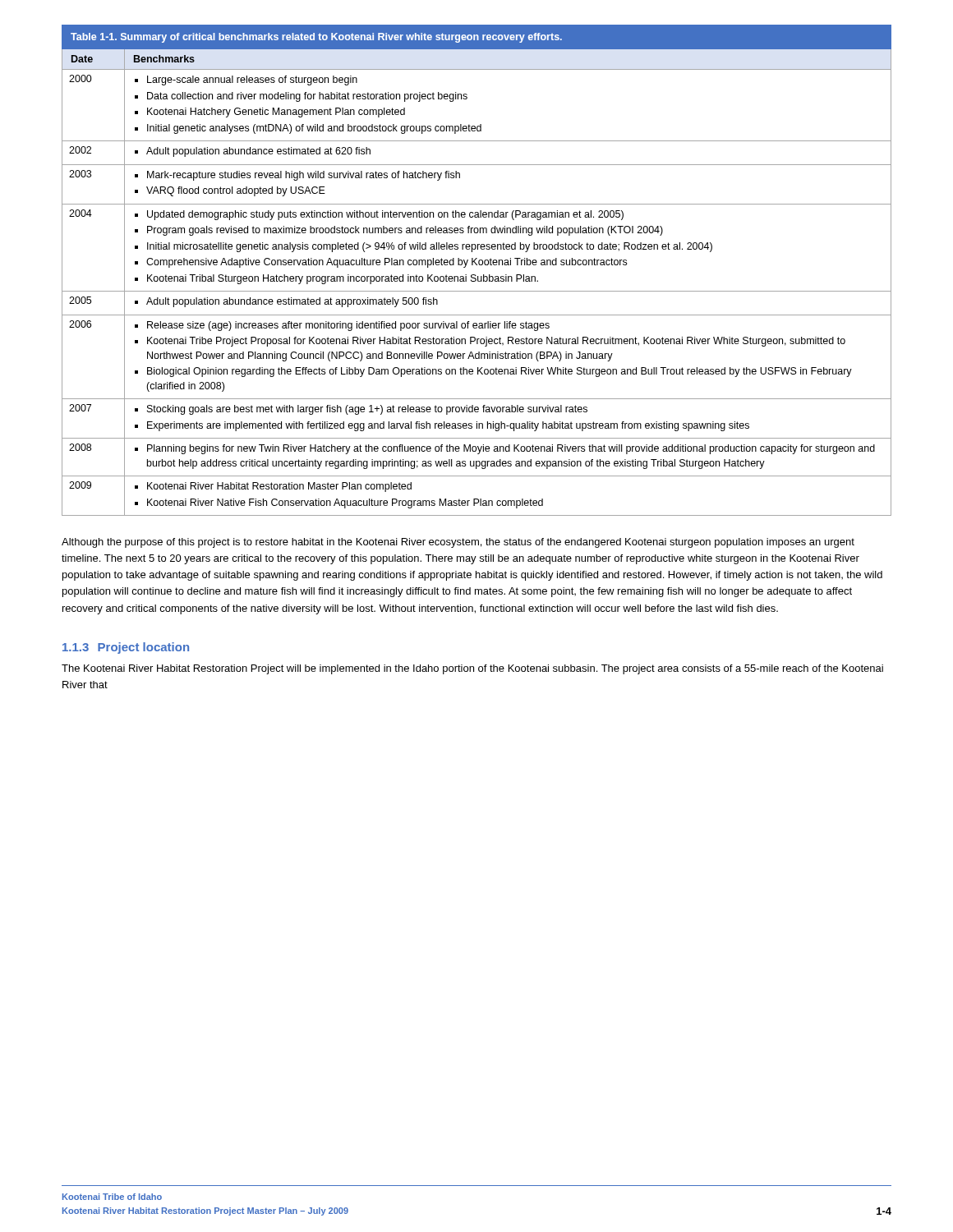Point to the element starting "Although the purpose of this project is"
Viewport: 953px width, 1232px height.
[x=472, y=575]
